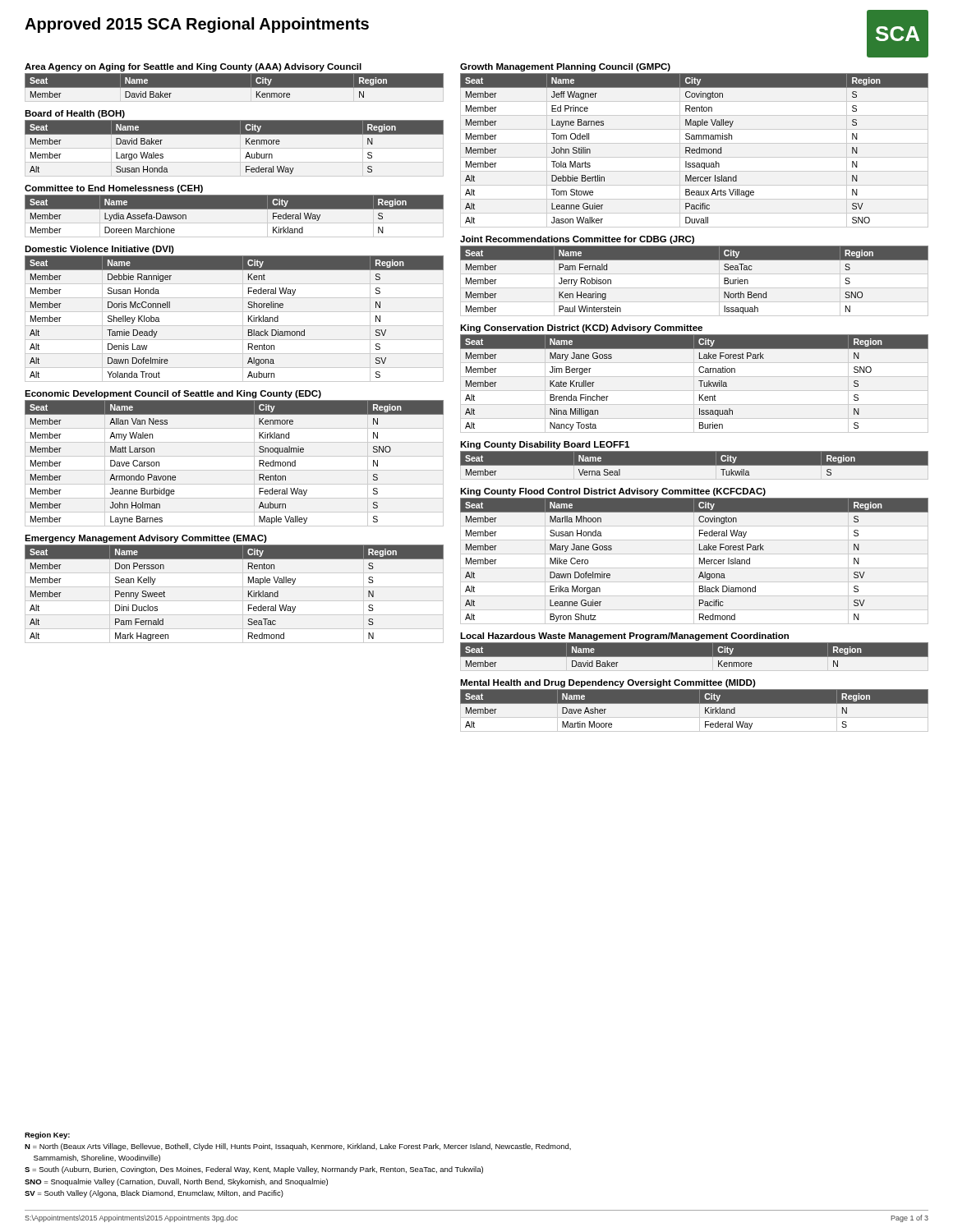Point to the section header beginning "Emergency Management Advisory"

pos(146,538)
